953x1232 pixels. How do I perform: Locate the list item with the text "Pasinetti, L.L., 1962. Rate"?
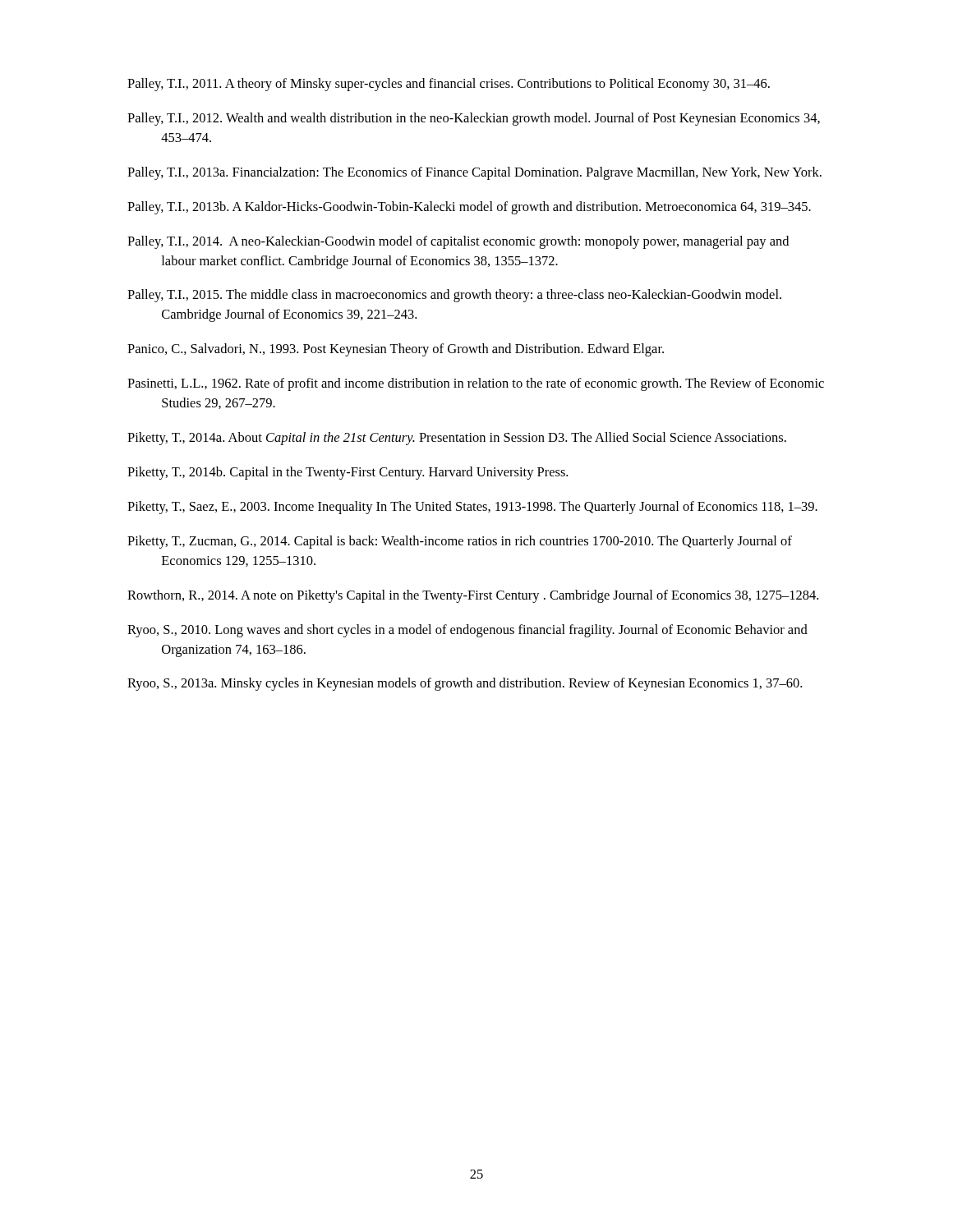click(x=476, y=393)
